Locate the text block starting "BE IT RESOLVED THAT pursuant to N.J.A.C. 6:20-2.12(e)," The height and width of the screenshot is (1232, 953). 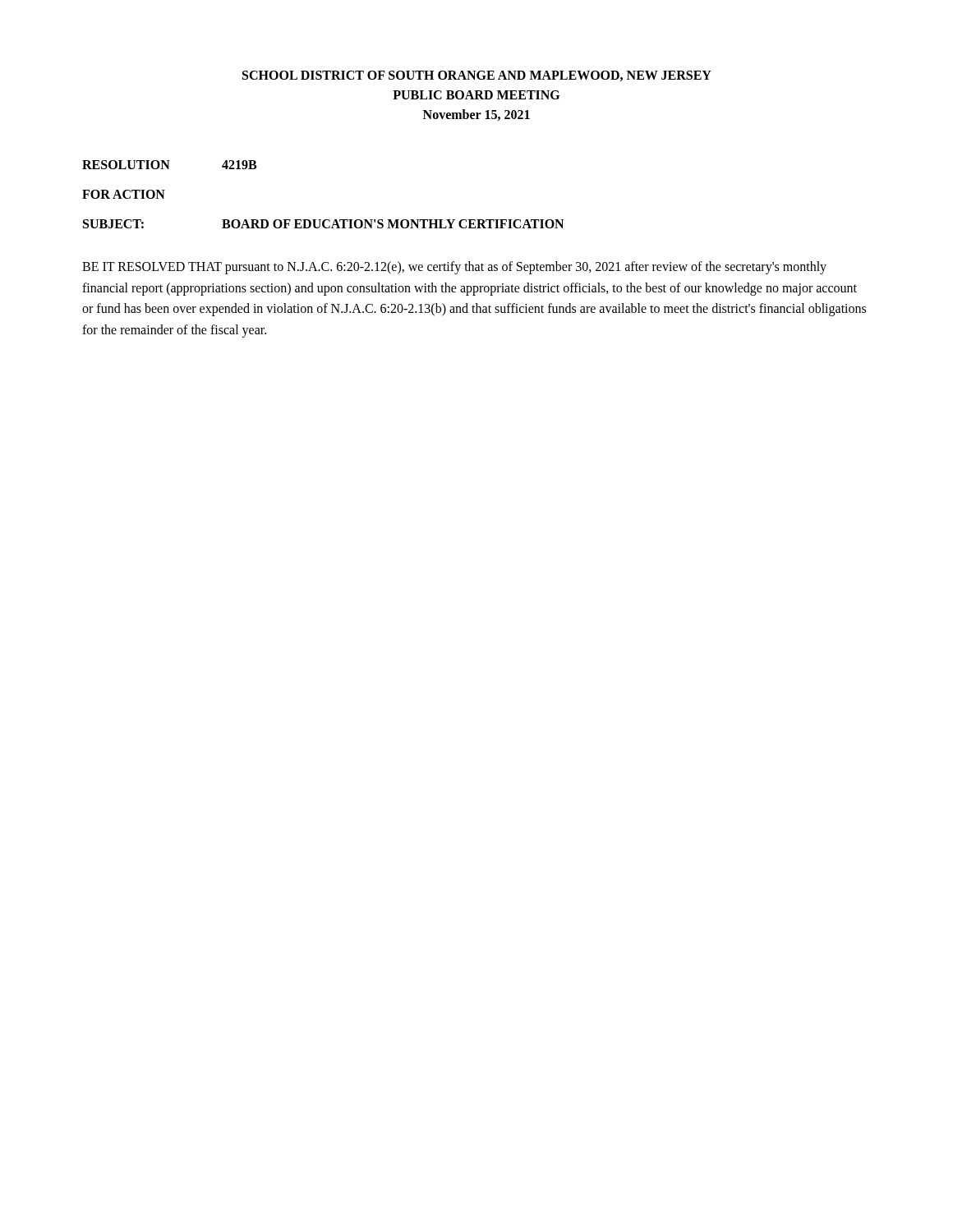(474, 298)
